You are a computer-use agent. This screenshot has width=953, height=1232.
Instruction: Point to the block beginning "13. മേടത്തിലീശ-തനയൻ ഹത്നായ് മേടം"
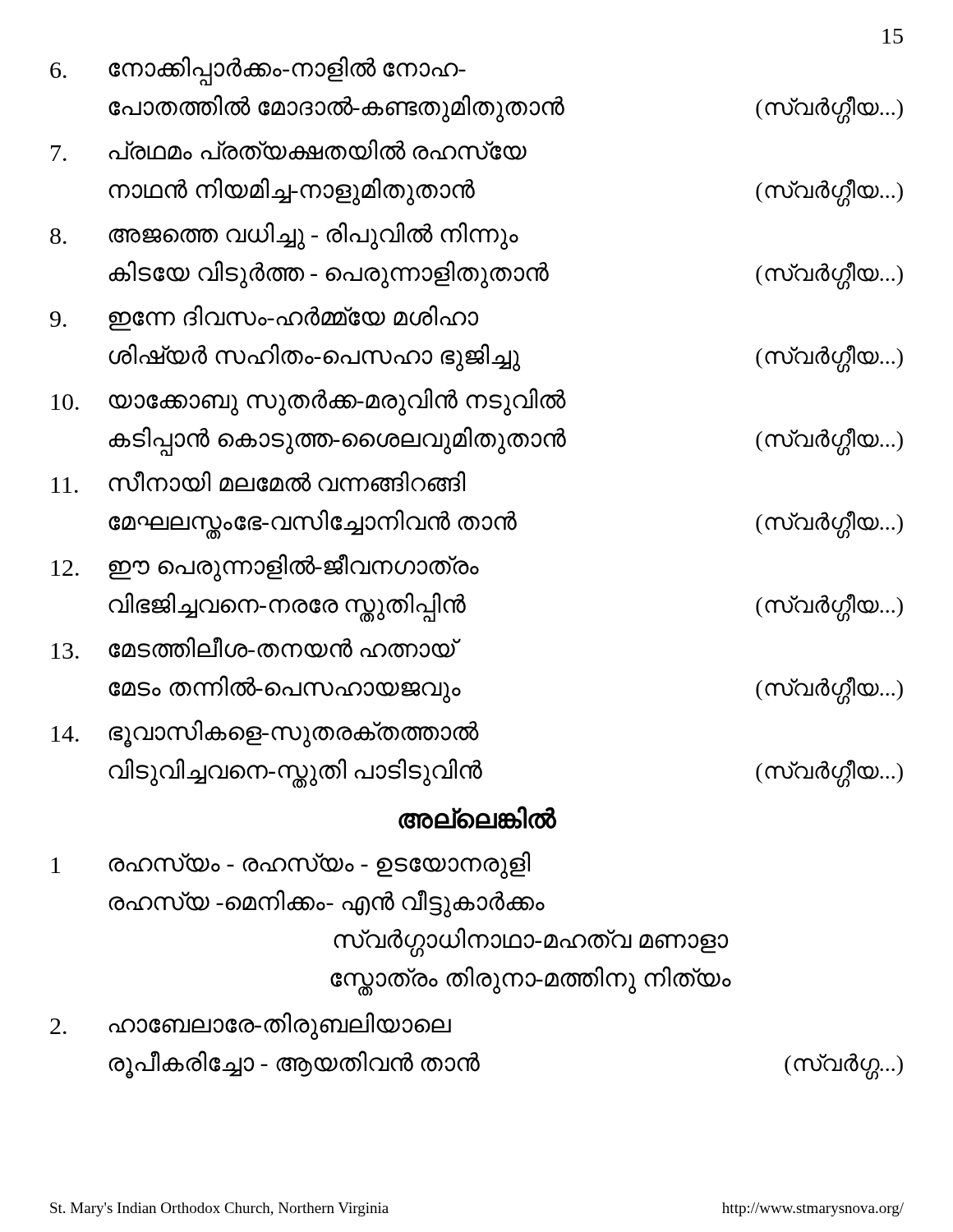click(x=256, y=648)
